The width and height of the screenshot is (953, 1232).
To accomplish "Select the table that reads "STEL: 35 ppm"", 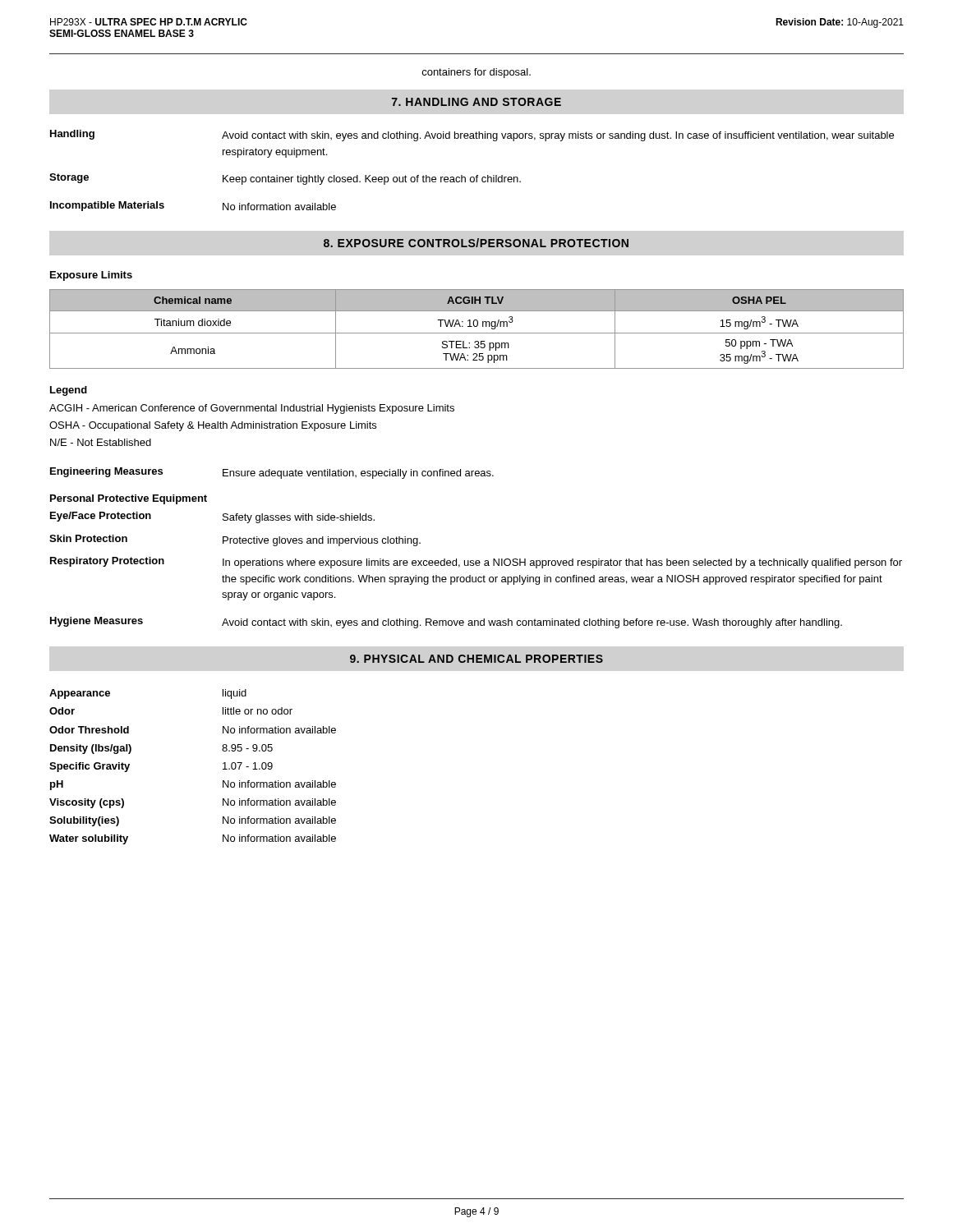I will click(476, 329).
